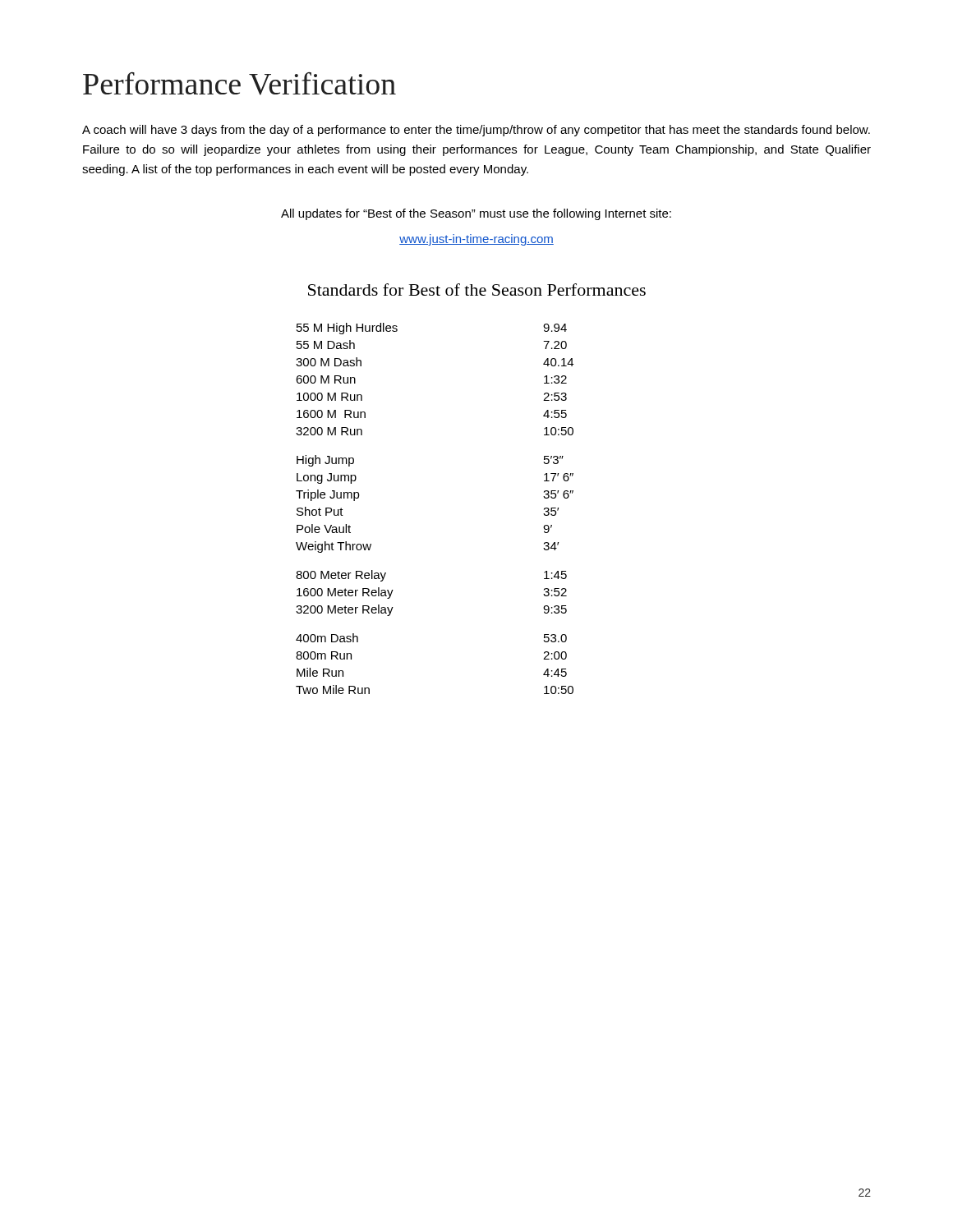Image resolution: width=953 pixels, height=1232 pixels.
Task: Locate the table with the text "300 M Dash"
Action: (476, 508)
